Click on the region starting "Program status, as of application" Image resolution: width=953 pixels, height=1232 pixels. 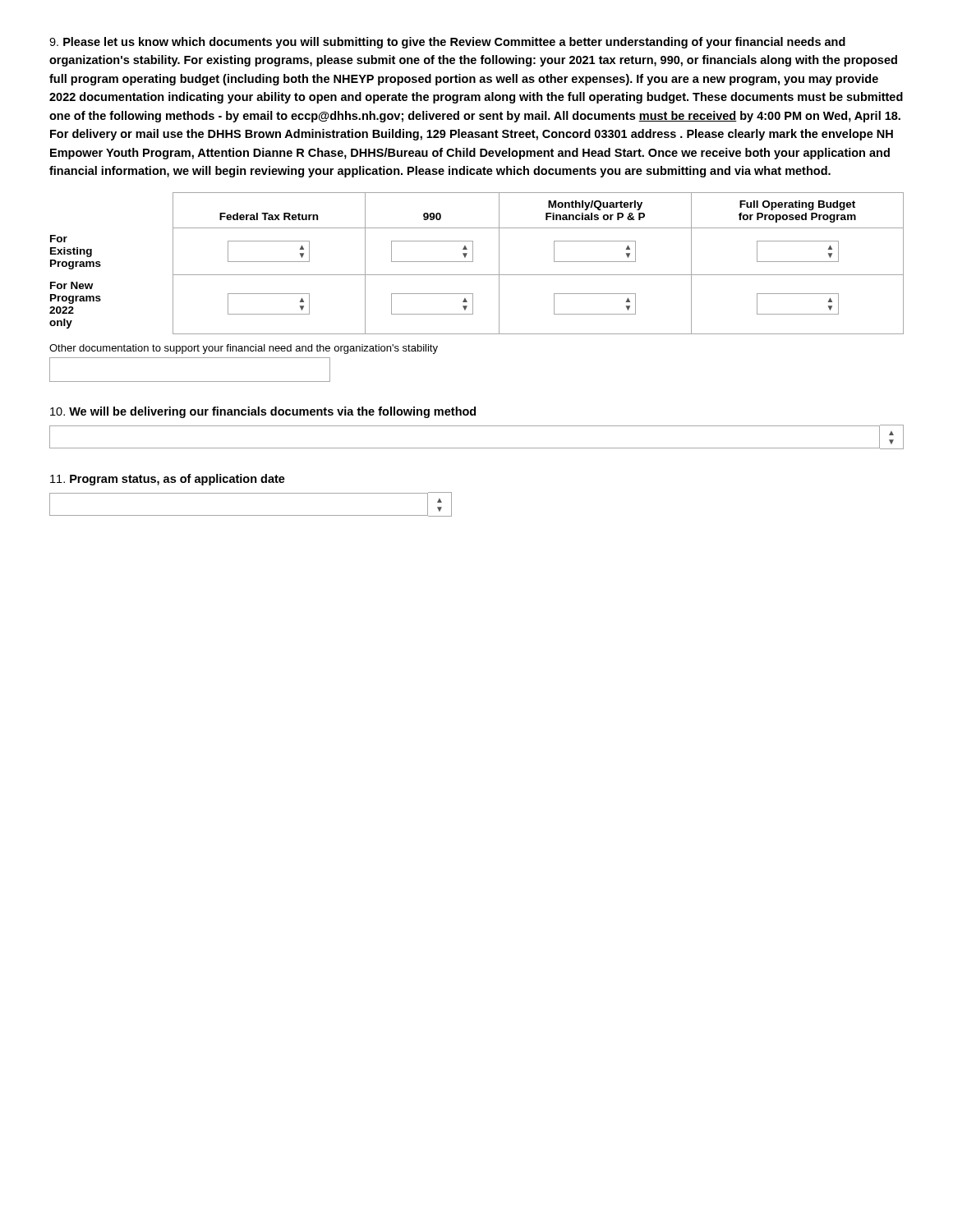168,480
